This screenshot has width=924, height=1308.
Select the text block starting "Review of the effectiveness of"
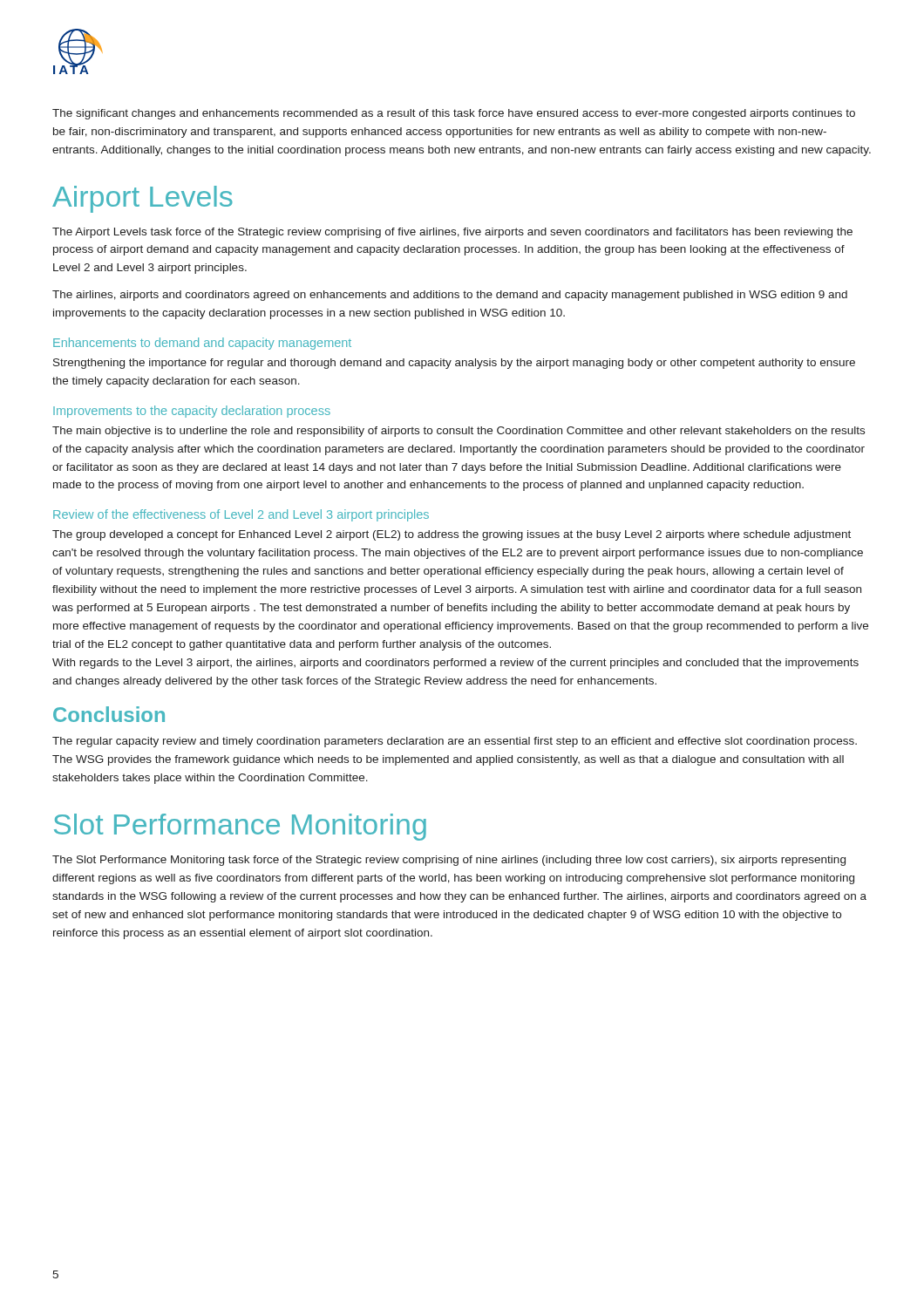[241, 515]
